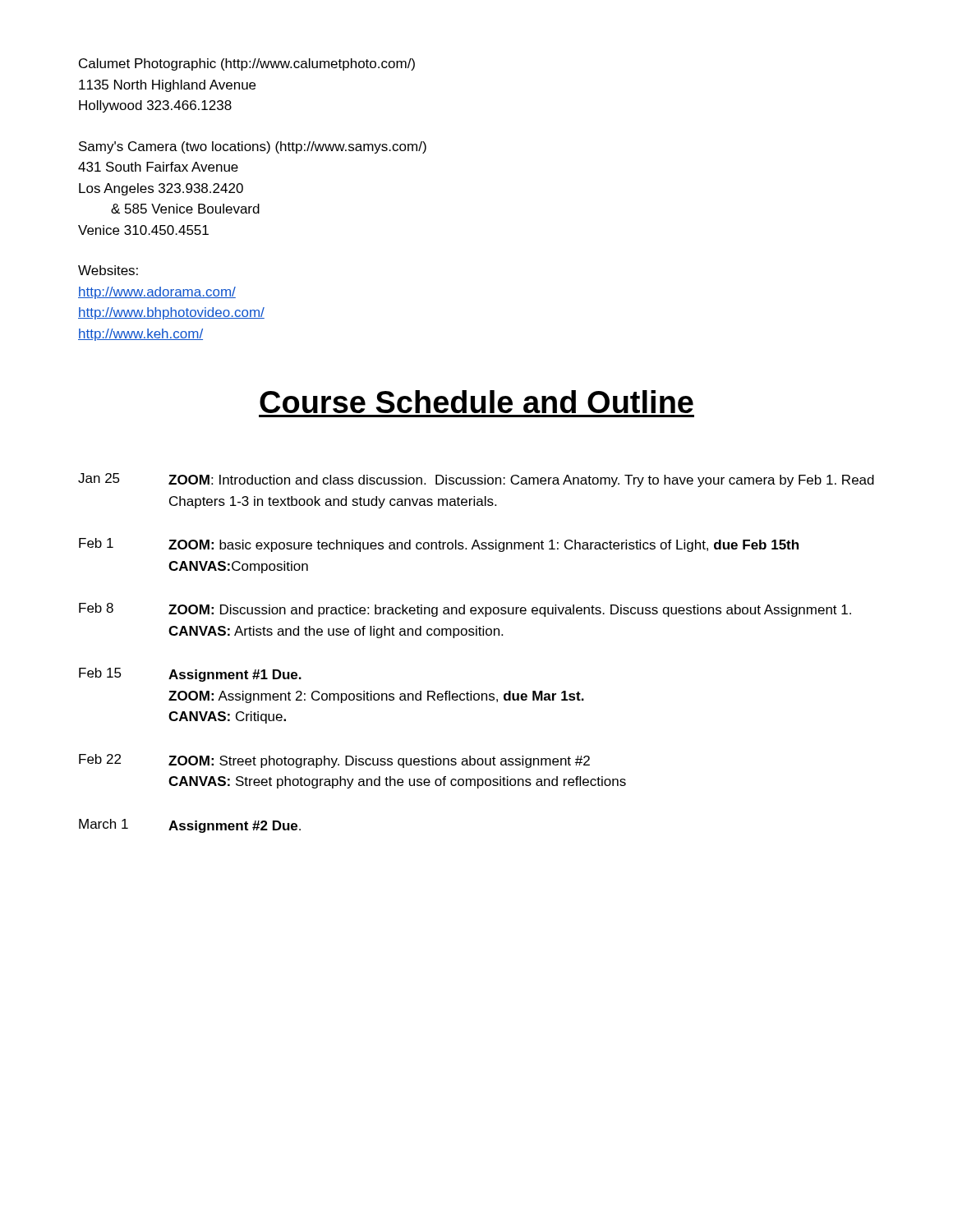
Task: Select the list item that reads "Feb 8 ZOOM: Discussion and practice:"
Action: pyautogui.click(x=476, y=632)
